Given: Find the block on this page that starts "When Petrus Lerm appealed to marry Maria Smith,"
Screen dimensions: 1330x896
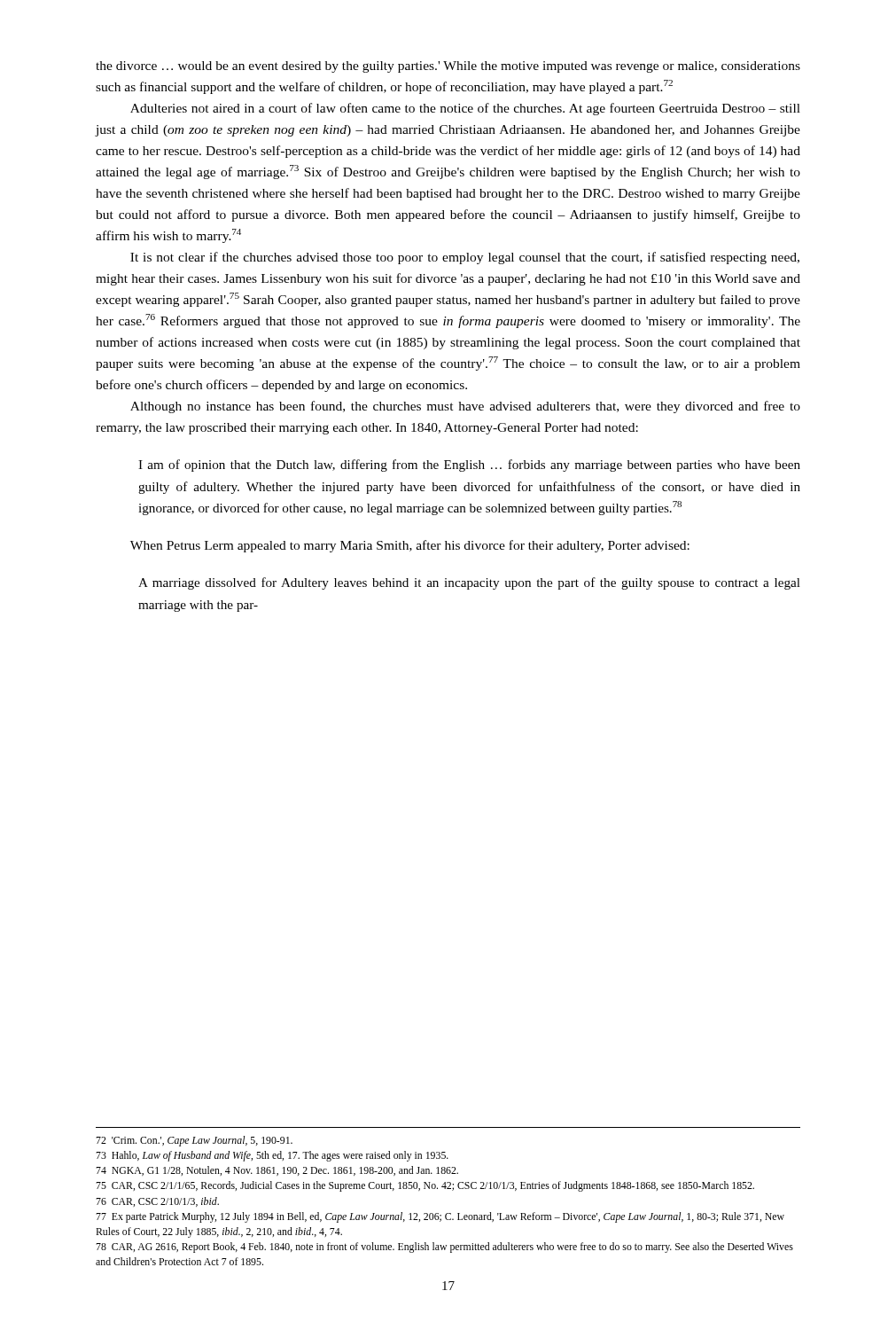Looking at the screenshot, I should click(x=448, y=545).
